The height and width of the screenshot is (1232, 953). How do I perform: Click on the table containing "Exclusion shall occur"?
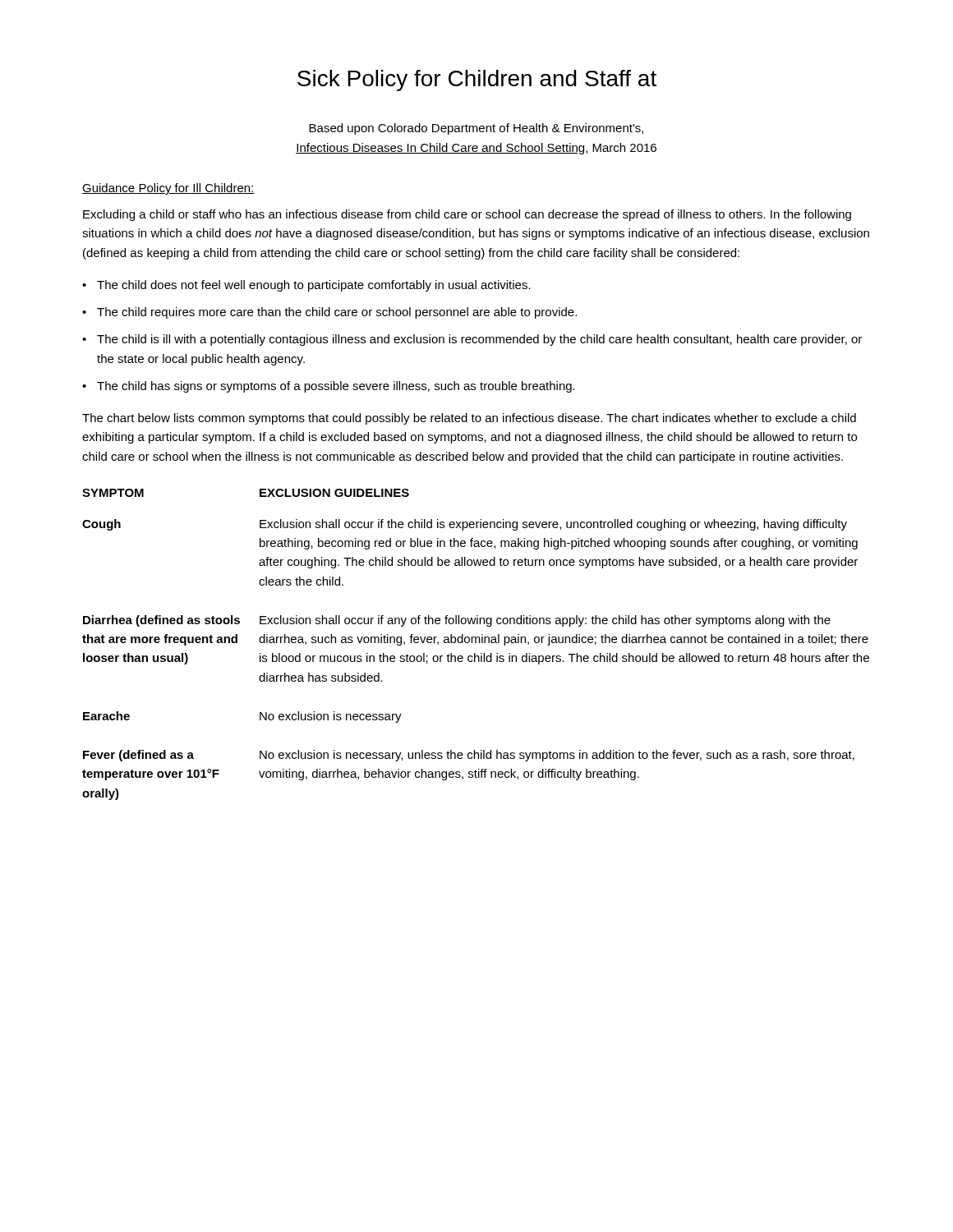click(x=476, y=646)
